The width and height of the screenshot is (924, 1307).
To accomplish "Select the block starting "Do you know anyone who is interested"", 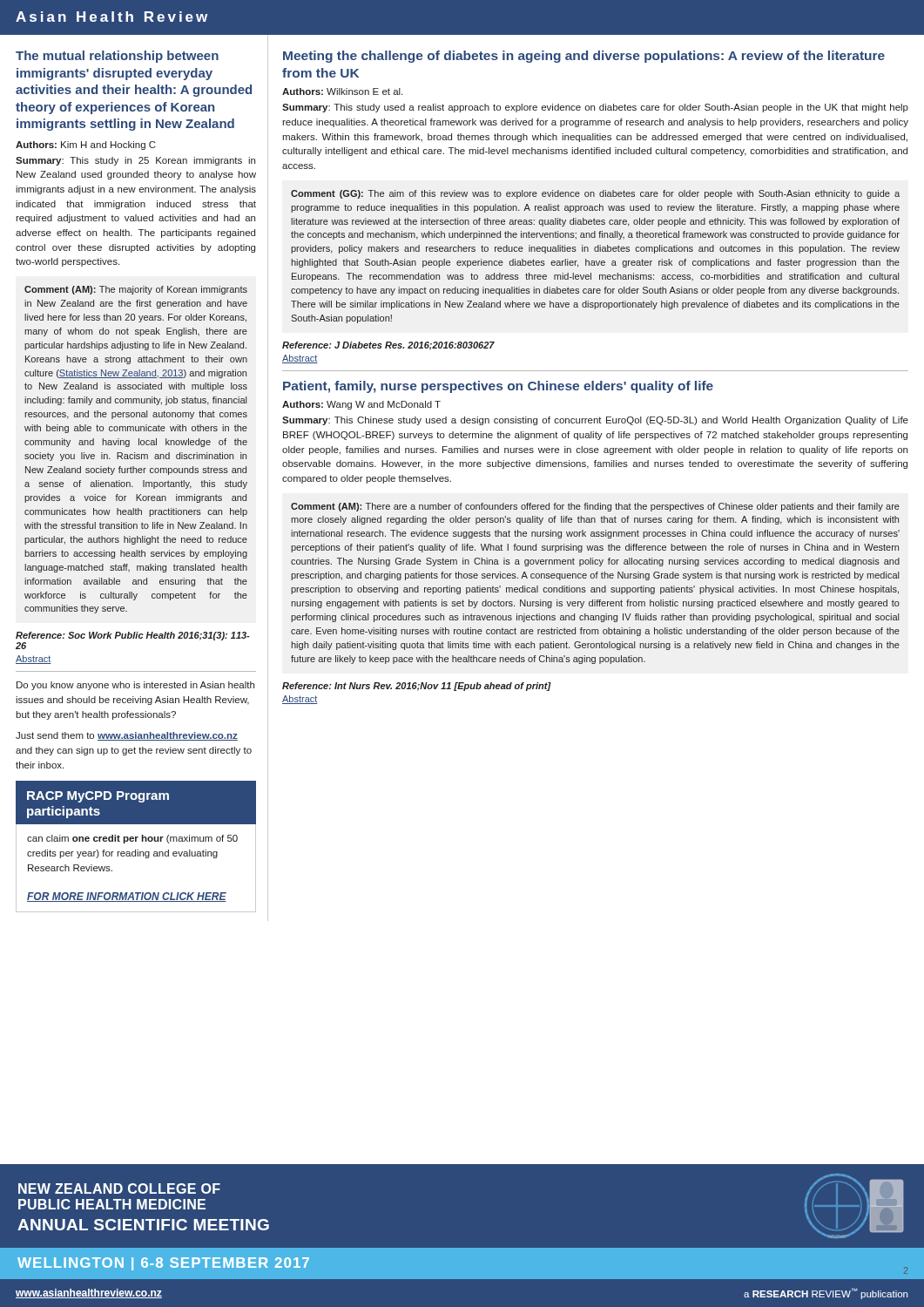I will click(x=135, y=700).
